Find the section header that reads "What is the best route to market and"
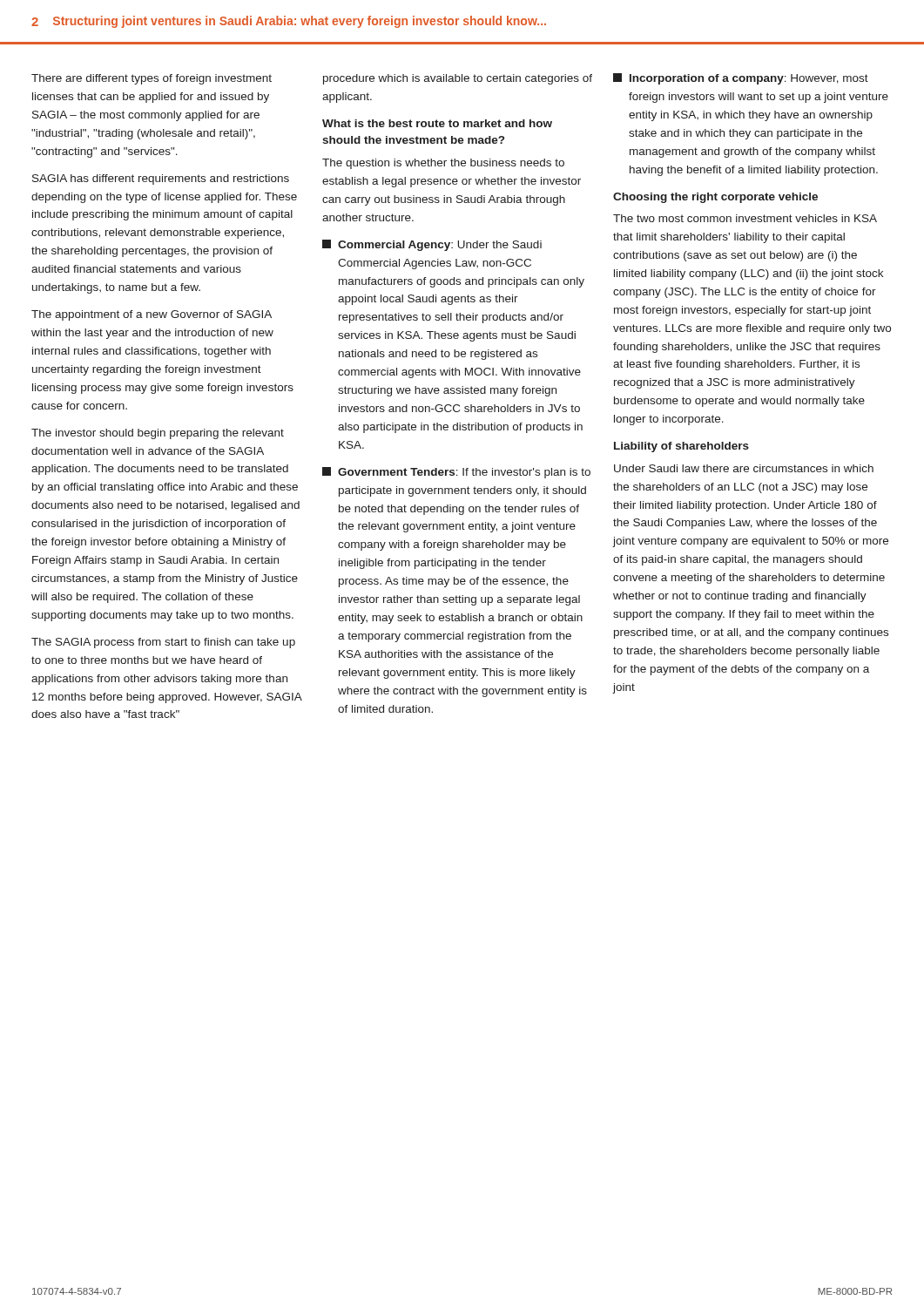 457,132
